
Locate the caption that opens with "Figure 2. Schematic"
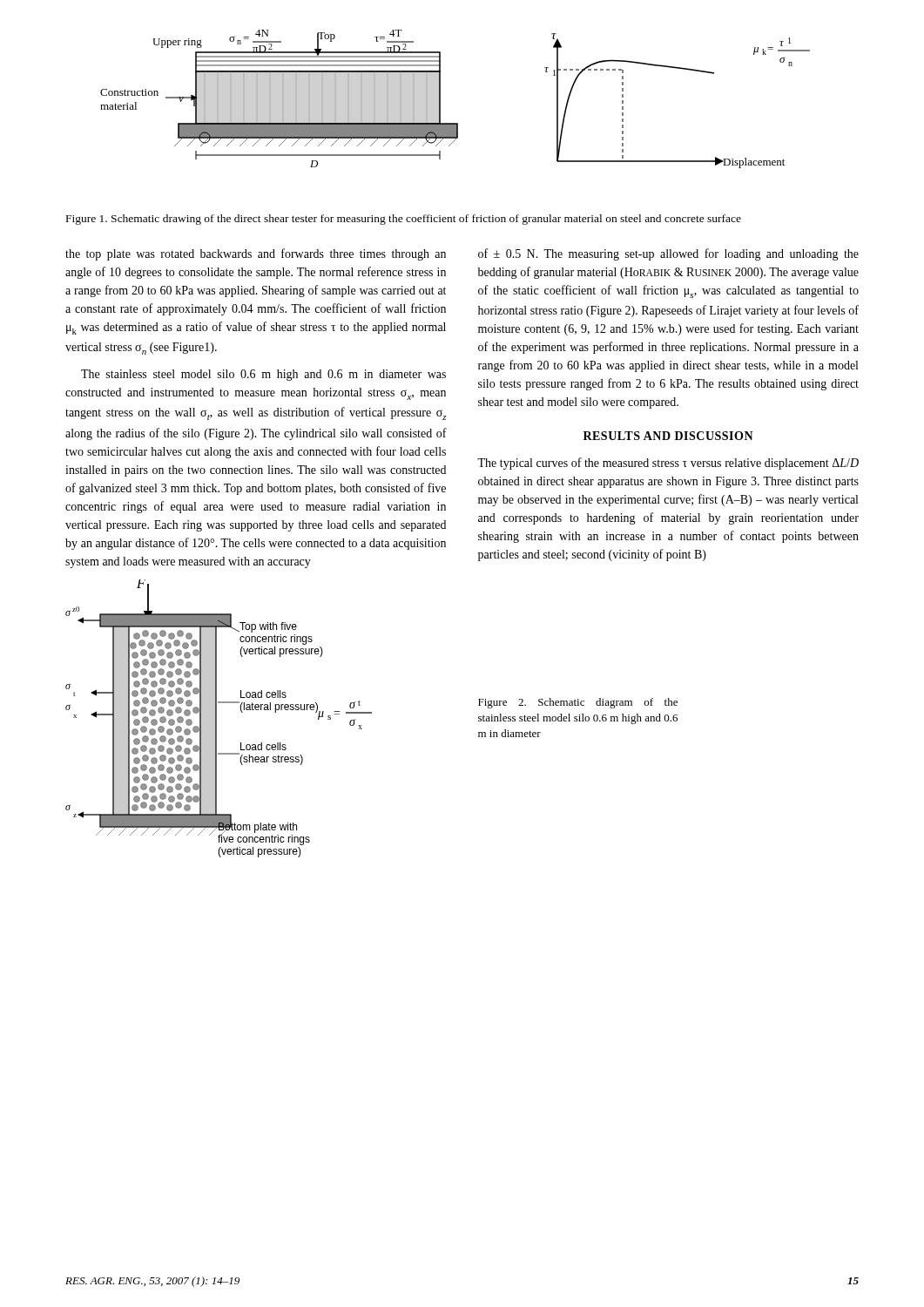point(578,718)
